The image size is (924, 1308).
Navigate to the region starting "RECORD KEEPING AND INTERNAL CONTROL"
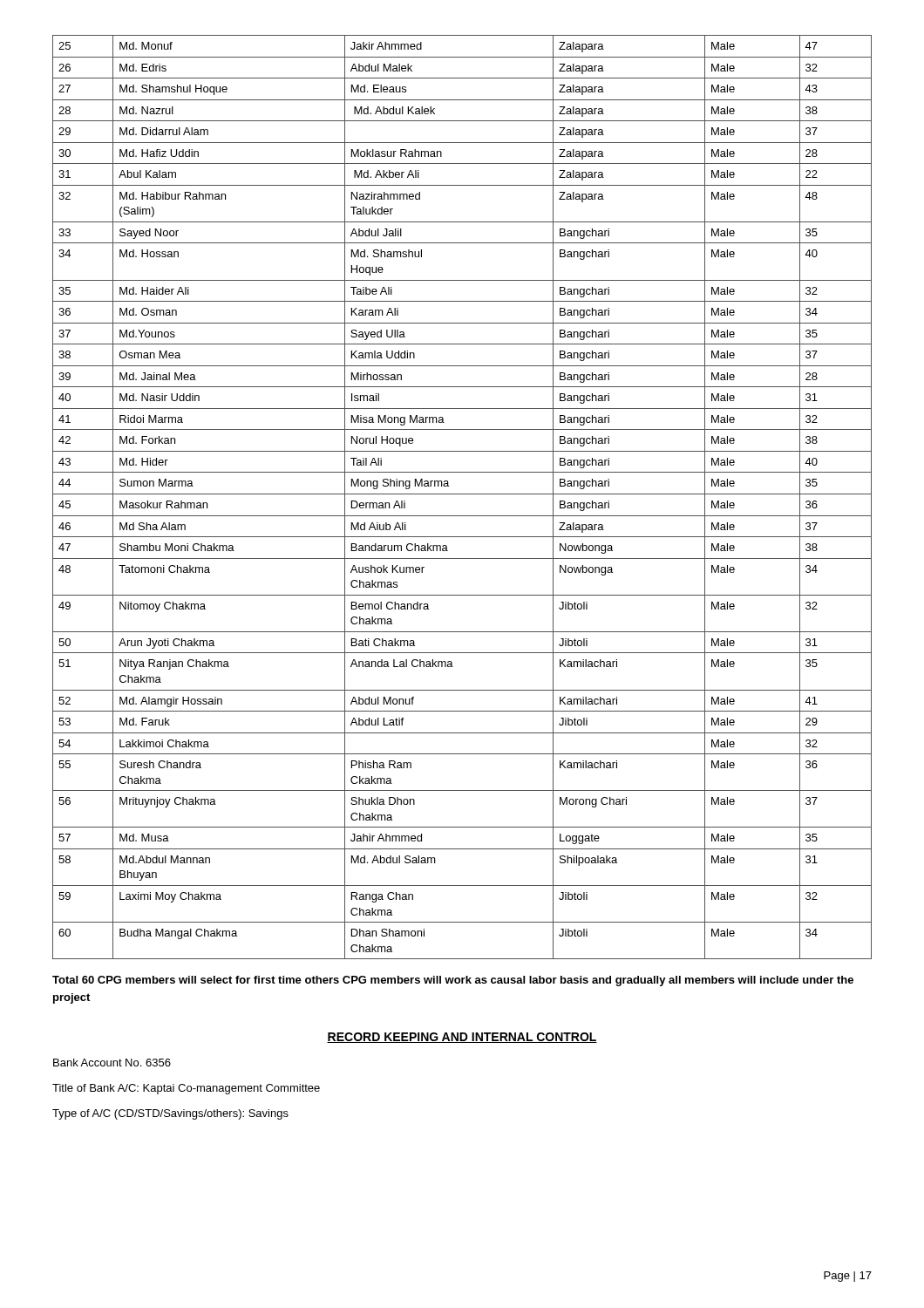pos(462,1037)
